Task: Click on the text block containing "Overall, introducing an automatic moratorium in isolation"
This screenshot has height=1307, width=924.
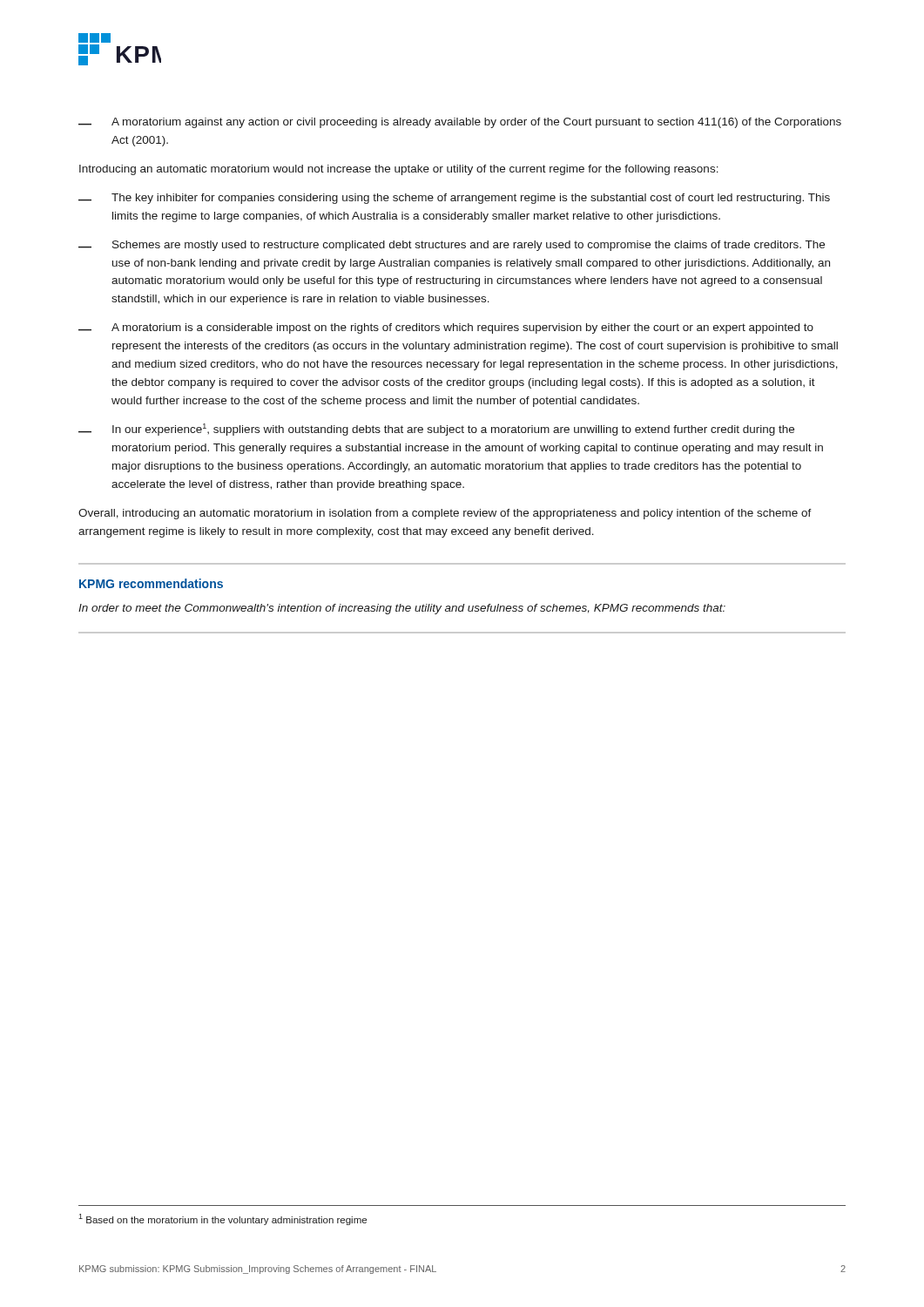Action: click(x=462, y=522)
